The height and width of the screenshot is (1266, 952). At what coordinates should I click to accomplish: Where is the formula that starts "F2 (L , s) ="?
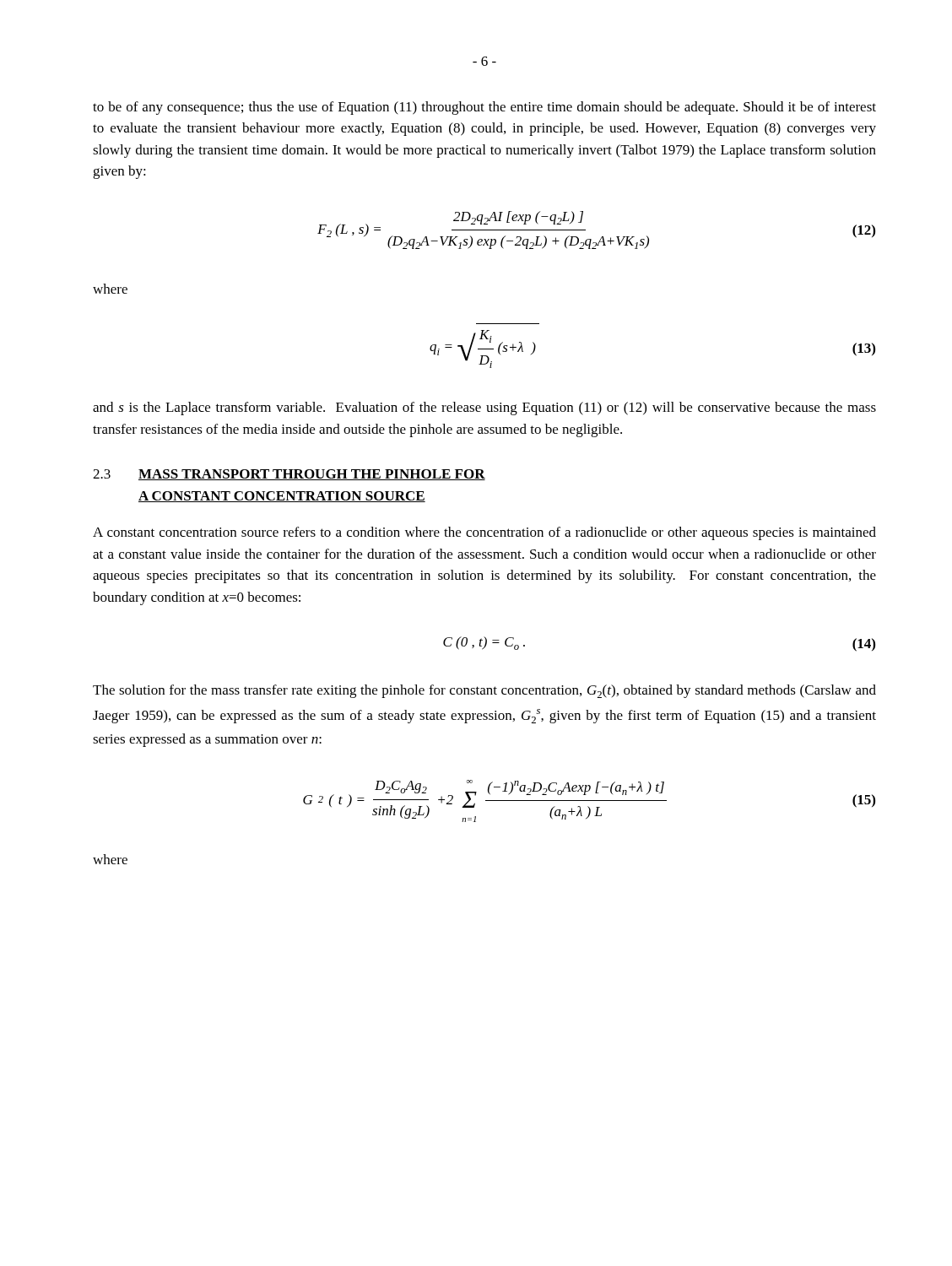597,230
